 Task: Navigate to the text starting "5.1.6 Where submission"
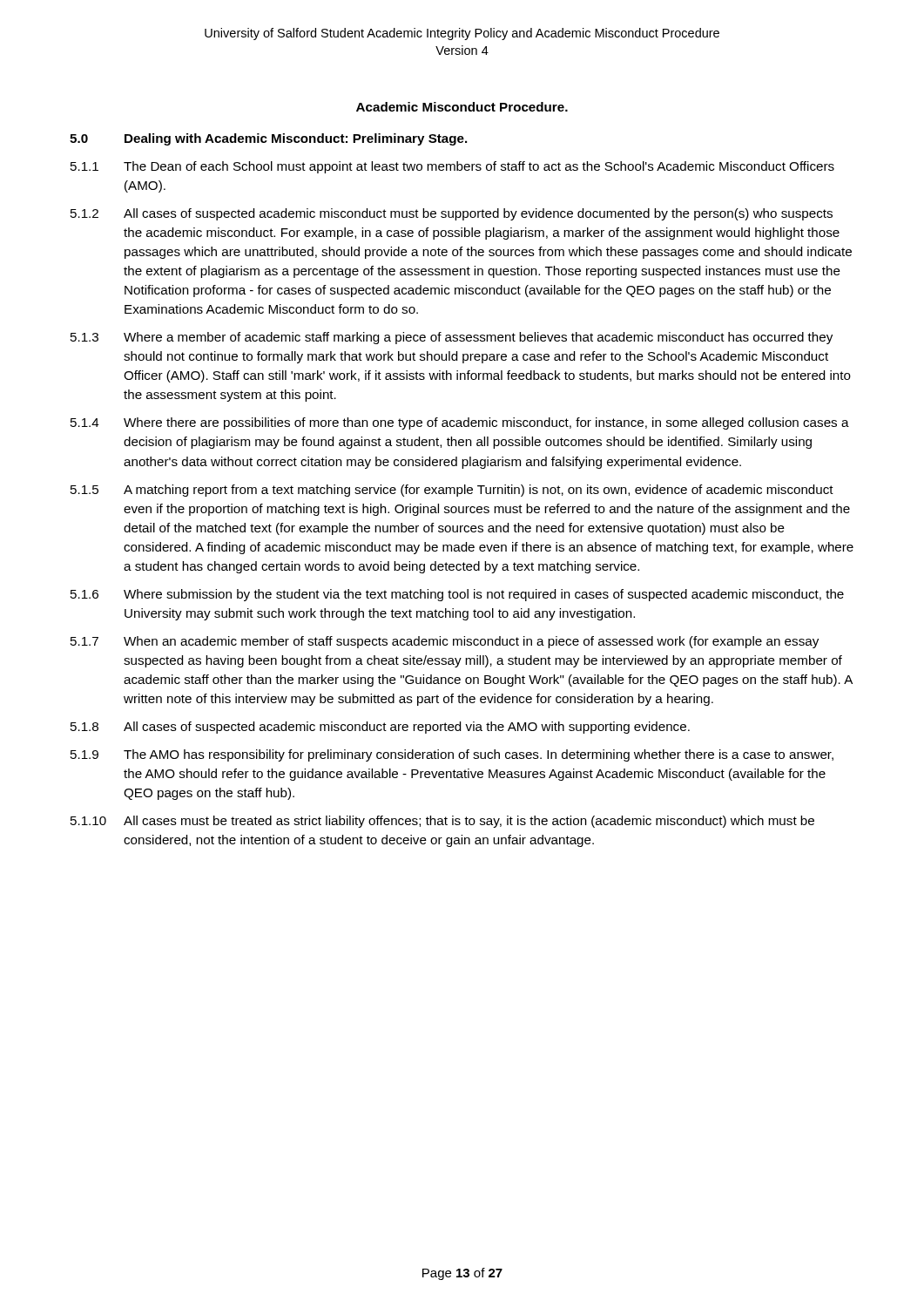click(x=462, y=604)
